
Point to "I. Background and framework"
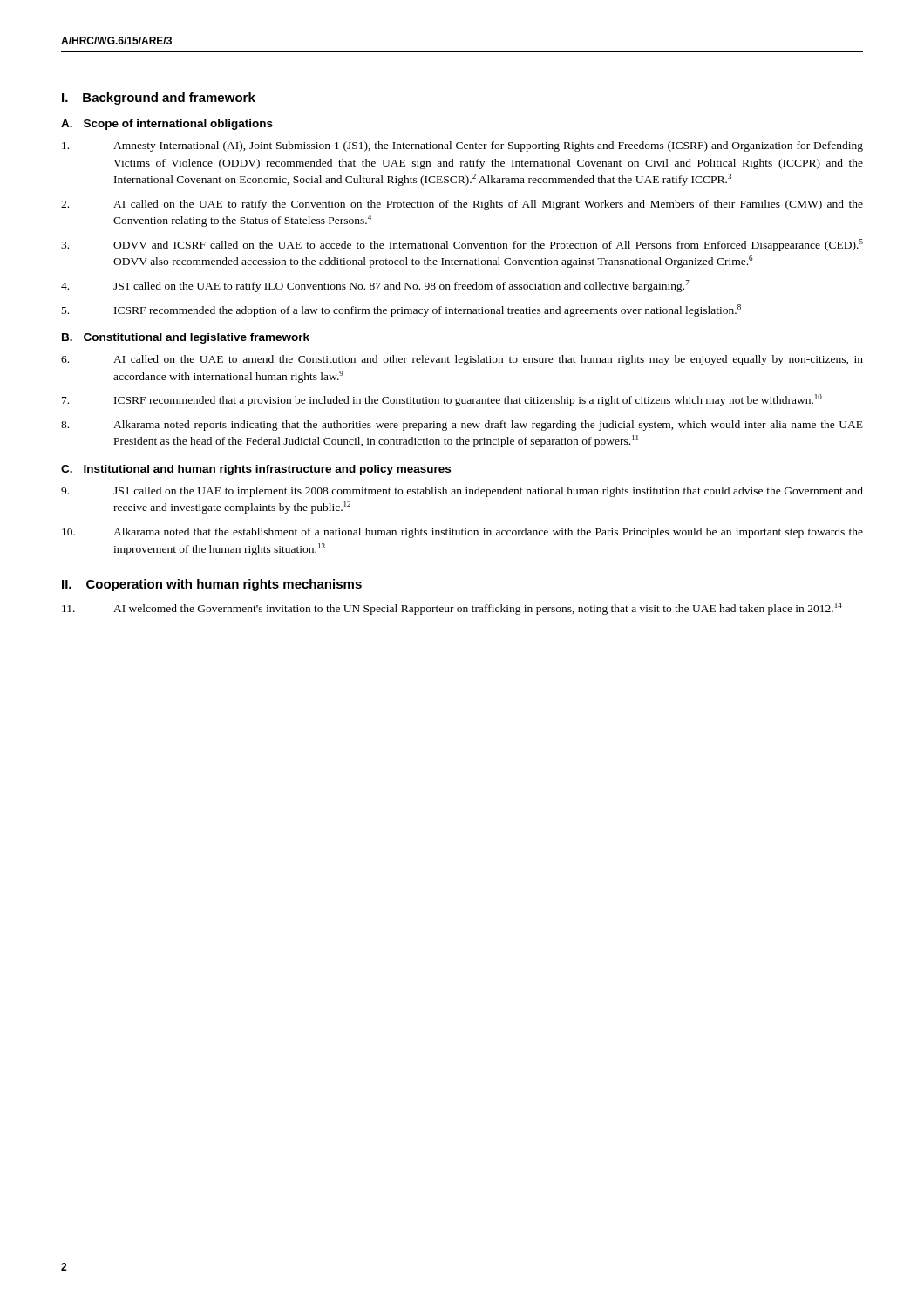[158, 97]
